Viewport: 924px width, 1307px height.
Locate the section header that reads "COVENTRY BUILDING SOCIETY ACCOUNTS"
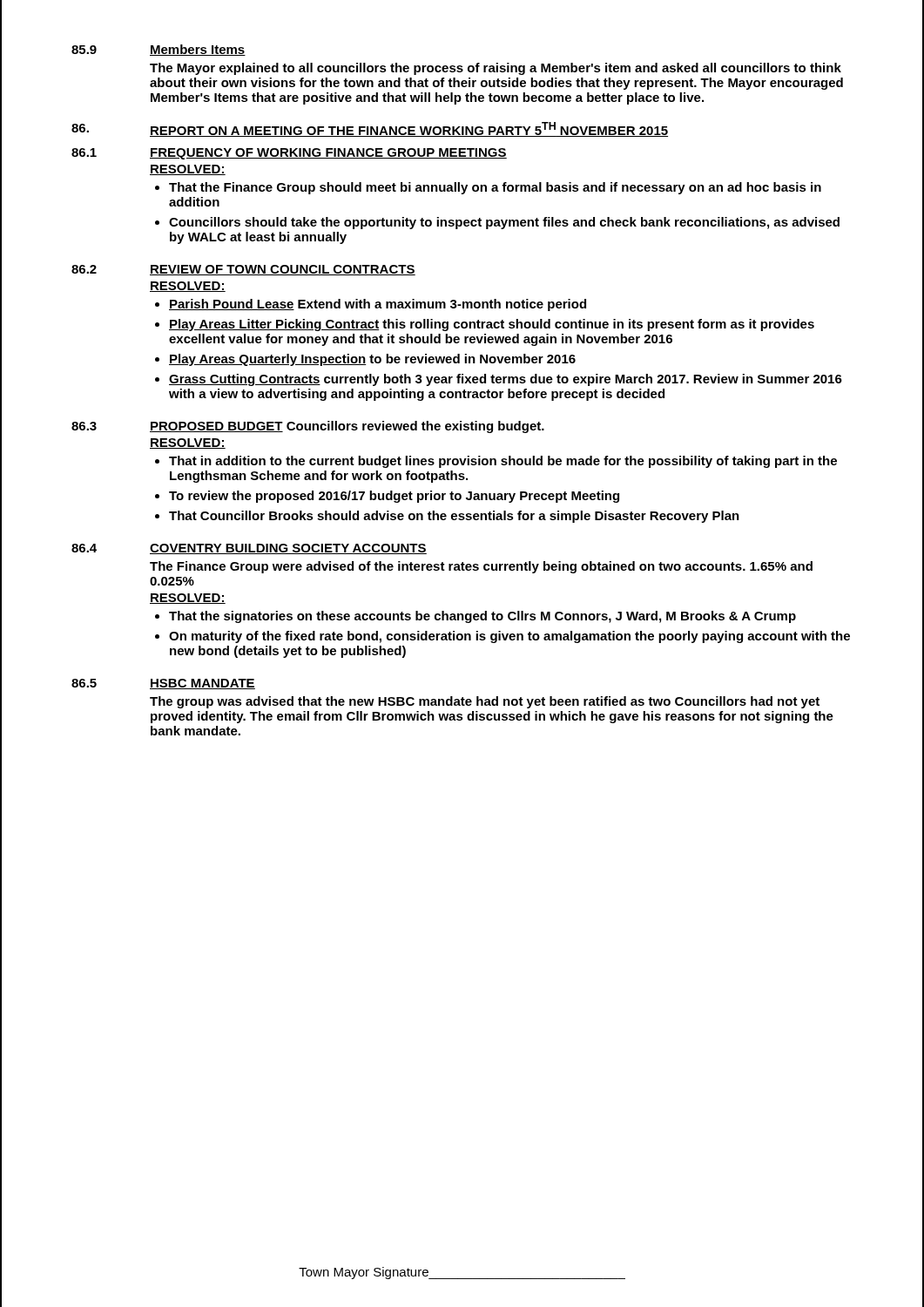tap(288, 548)
